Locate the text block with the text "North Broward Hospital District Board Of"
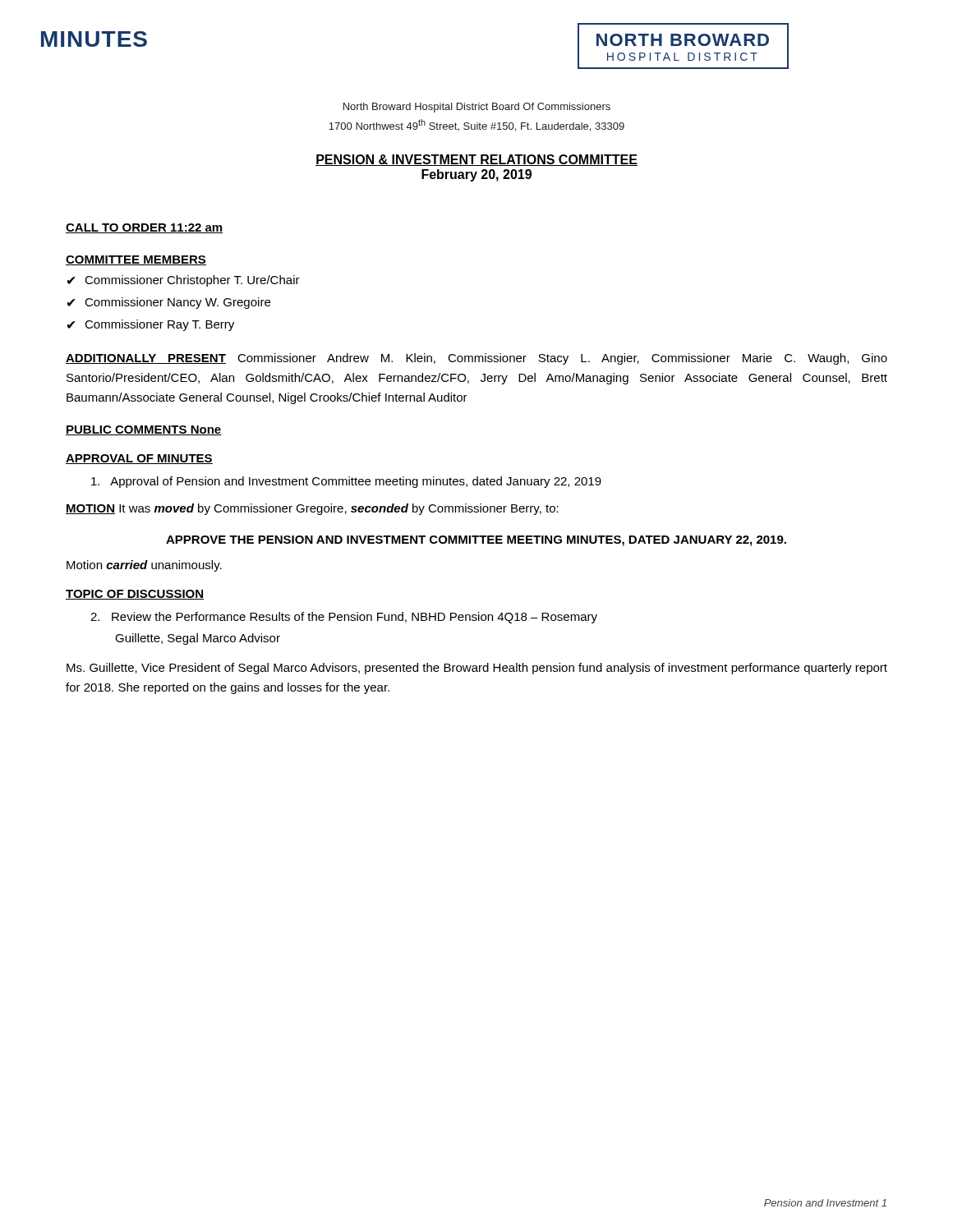 click(x=476, y=116)
